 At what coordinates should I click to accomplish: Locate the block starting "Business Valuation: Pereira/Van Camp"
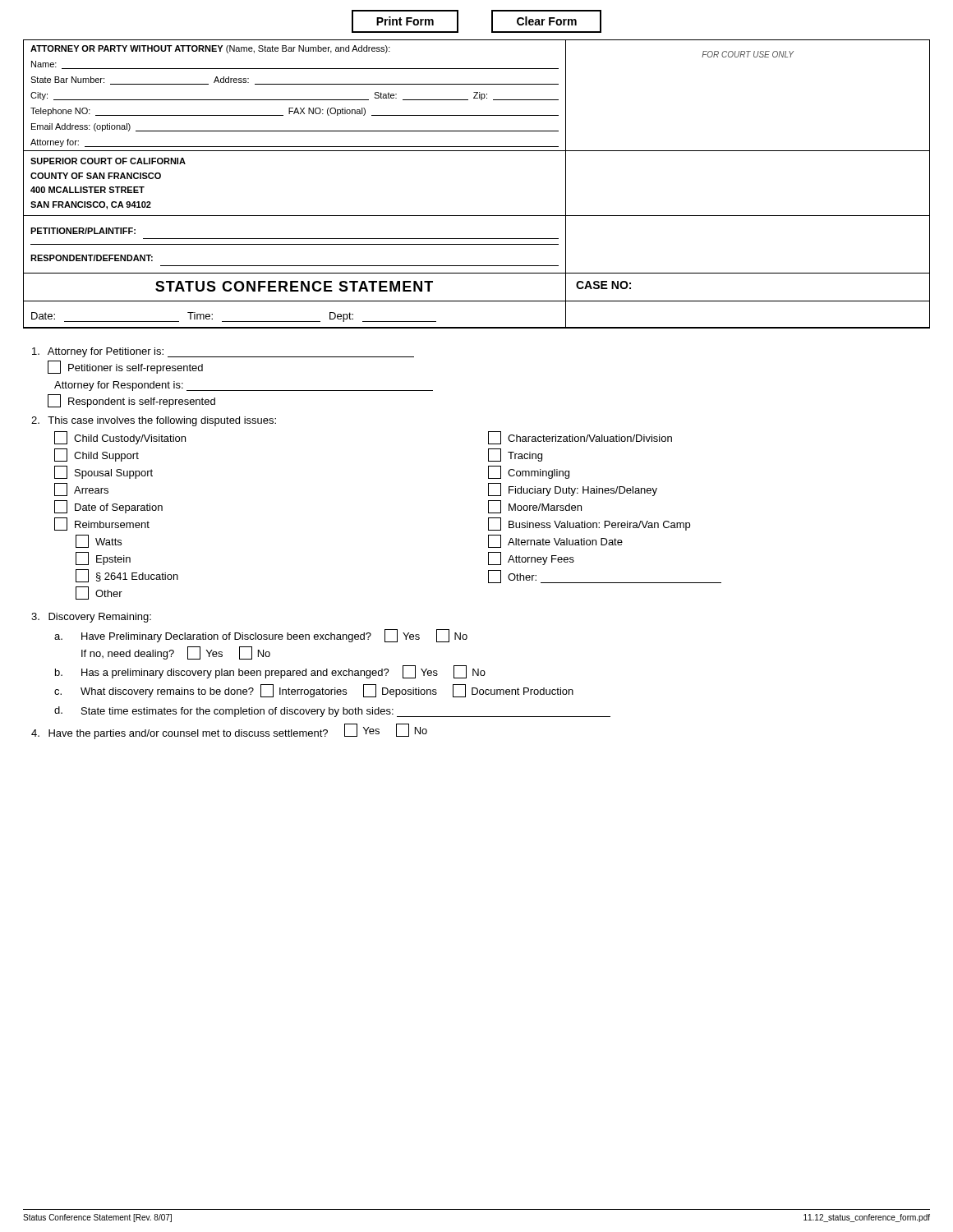589,524
